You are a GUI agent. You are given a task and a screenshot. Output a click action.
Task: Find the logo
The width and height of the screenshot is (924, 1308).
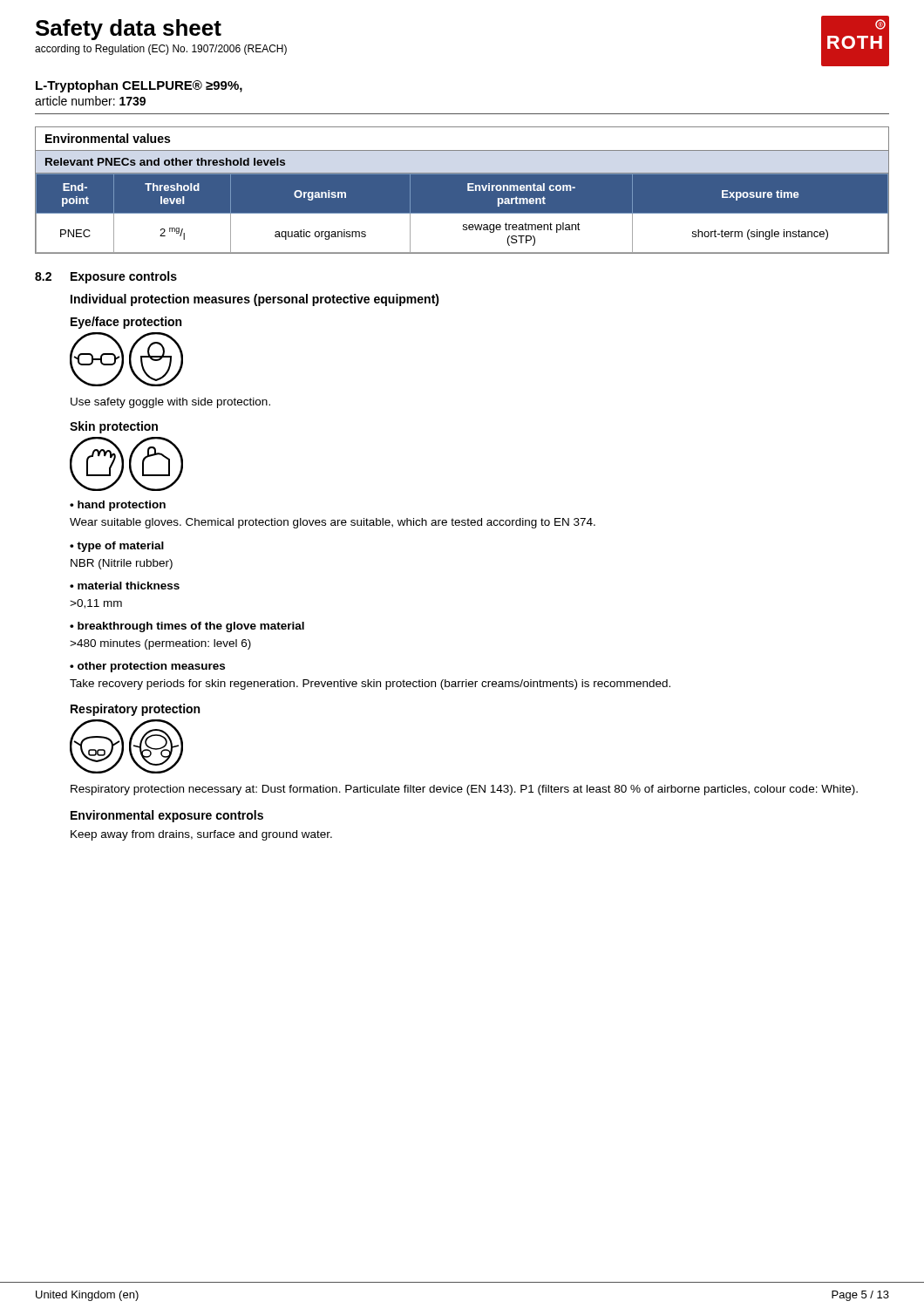pos(855,42)
